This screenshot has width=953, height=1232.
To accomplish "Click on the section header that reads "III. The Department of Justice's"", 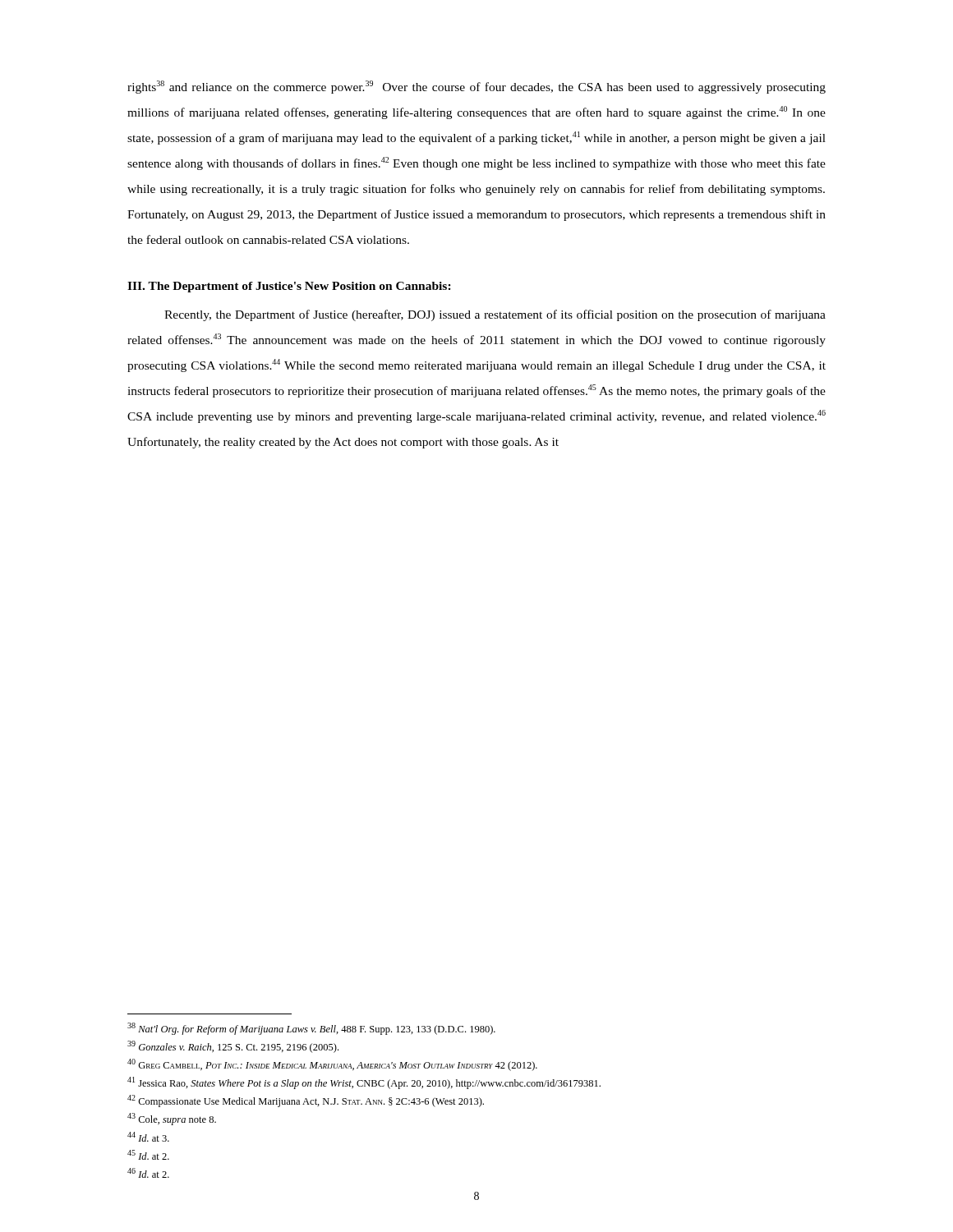I will (x=289, y=285).
